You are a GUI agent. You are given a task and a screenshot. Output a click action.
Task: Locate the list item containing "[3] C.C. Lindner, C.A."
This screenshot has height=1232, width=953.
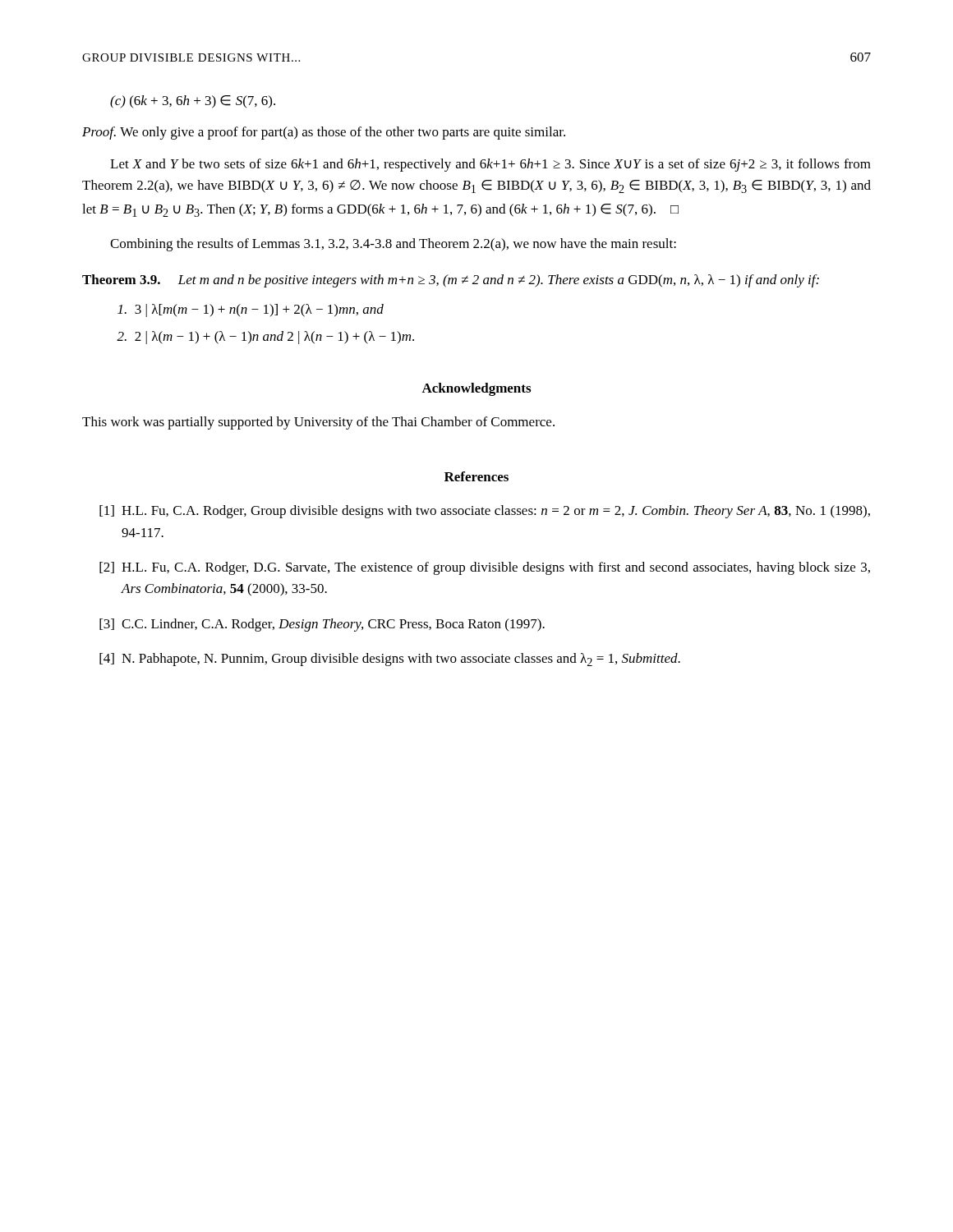point(476,624)
